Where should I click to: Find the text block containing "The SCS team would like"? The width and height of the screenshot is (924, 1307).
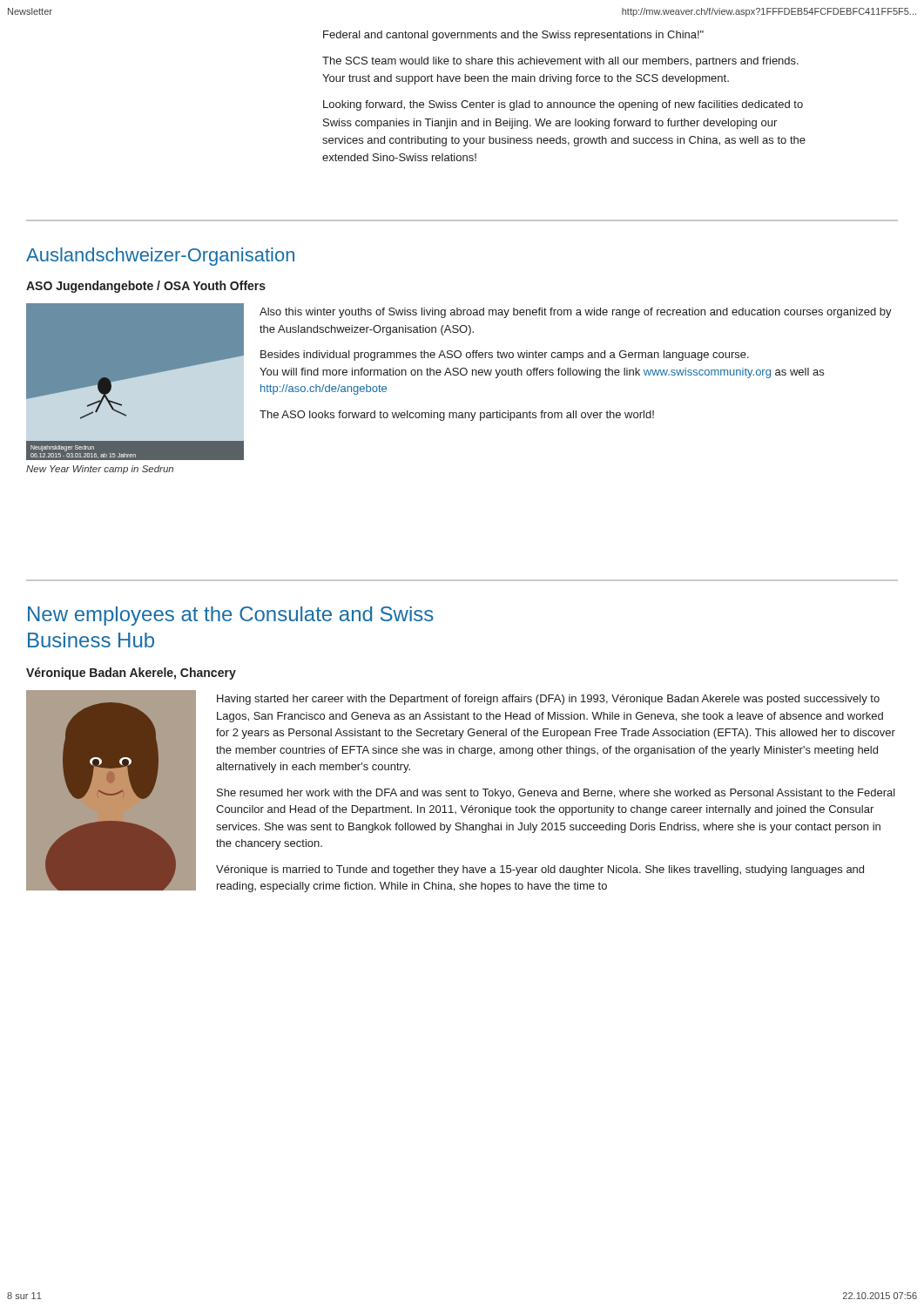pos(561,69)
